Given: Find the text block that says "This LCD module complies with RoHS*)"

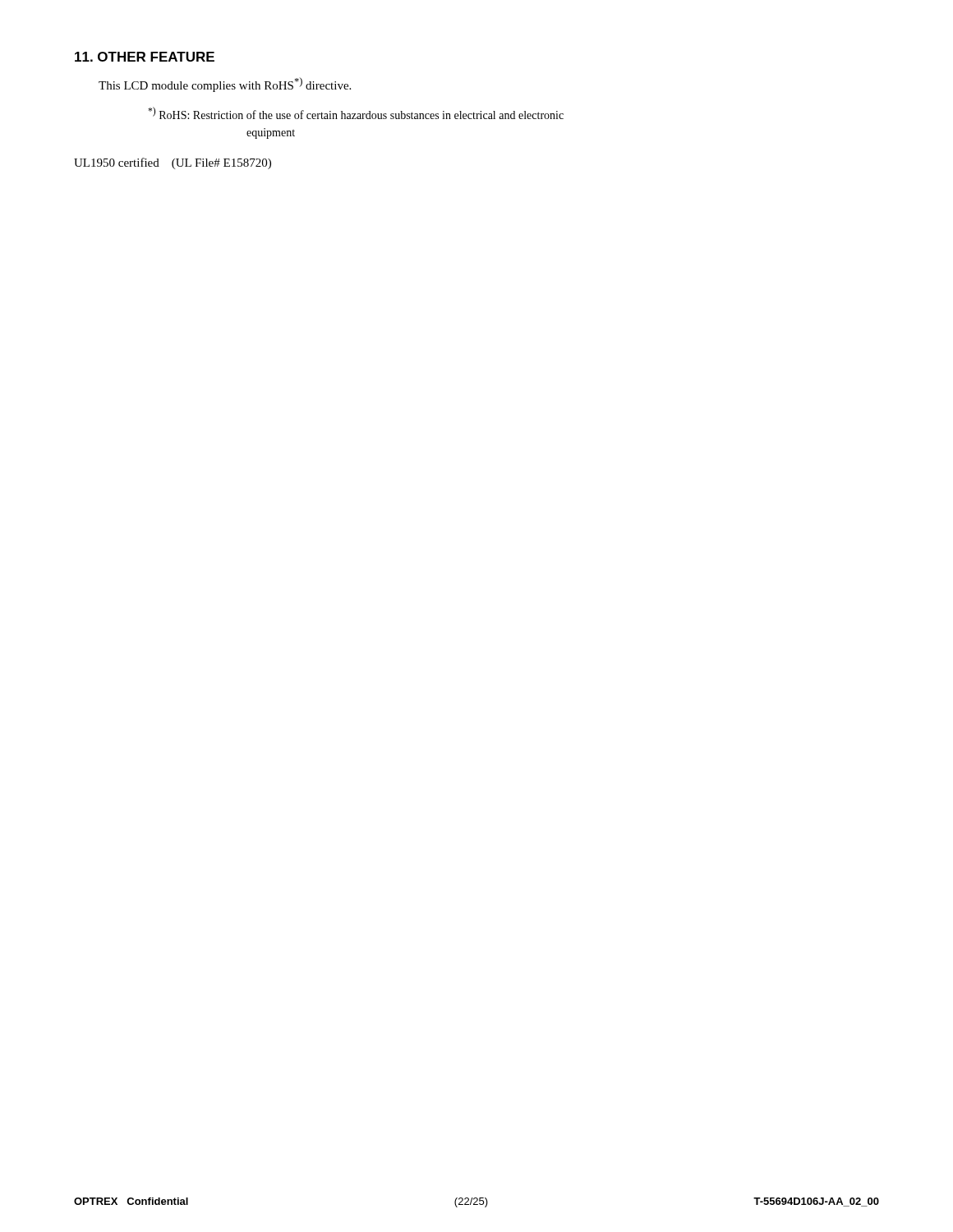Looking at the screenshot, I should point(225,84).
